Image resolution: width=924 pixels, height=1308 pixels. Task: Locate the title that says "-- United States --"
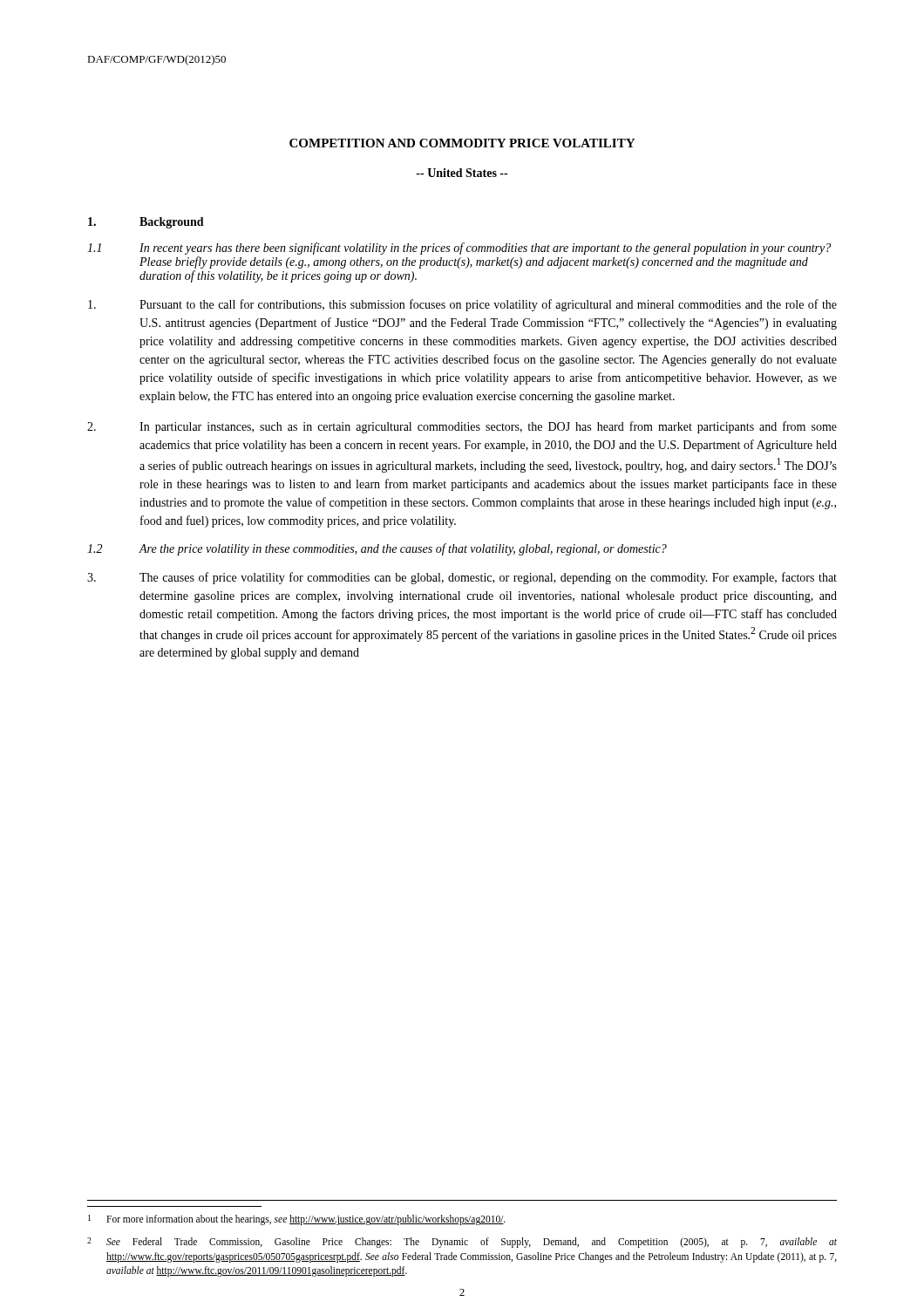(x=462, y=173)
